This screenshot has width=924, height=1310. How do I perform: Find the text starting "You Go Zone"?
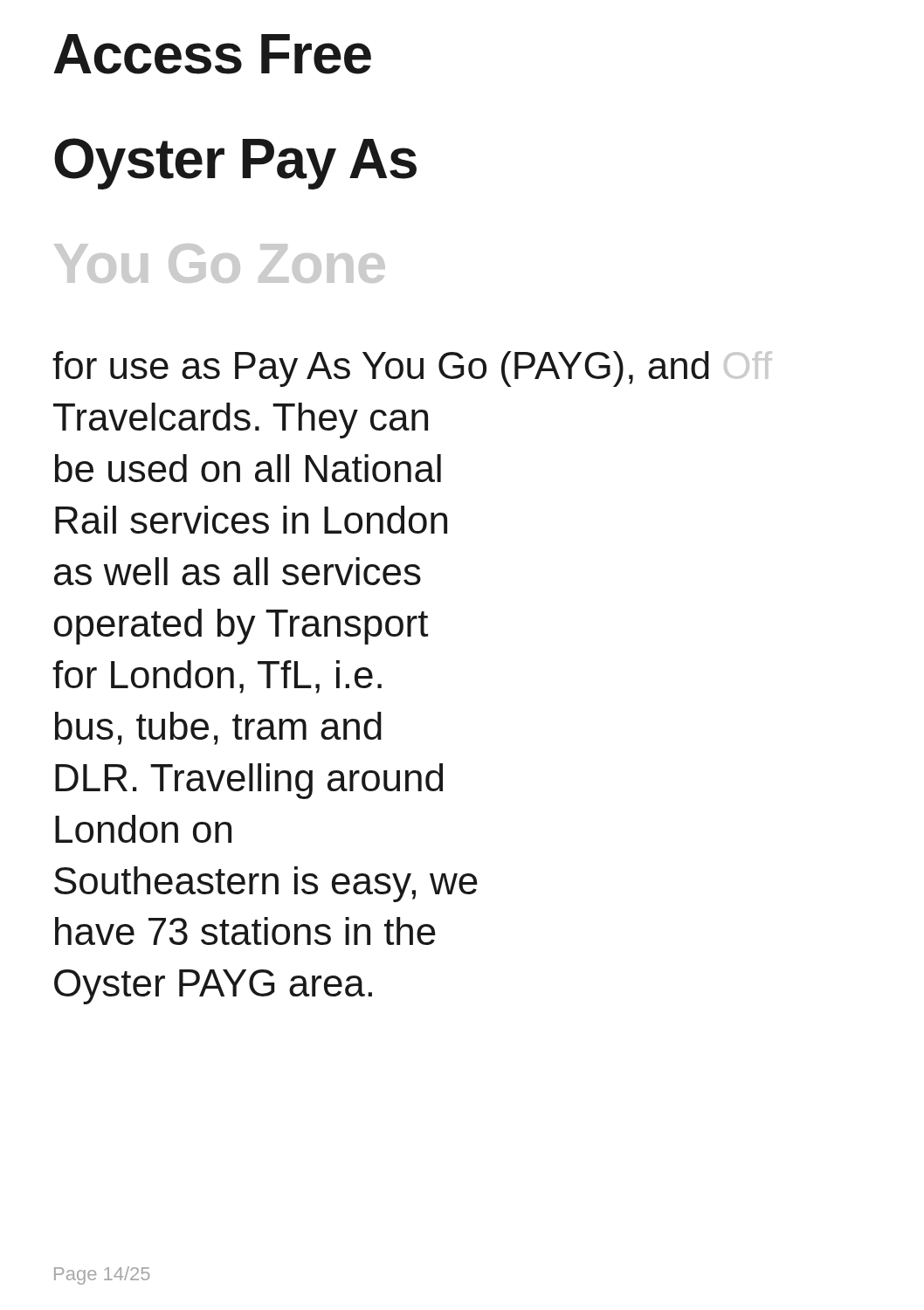pos(219,264)
